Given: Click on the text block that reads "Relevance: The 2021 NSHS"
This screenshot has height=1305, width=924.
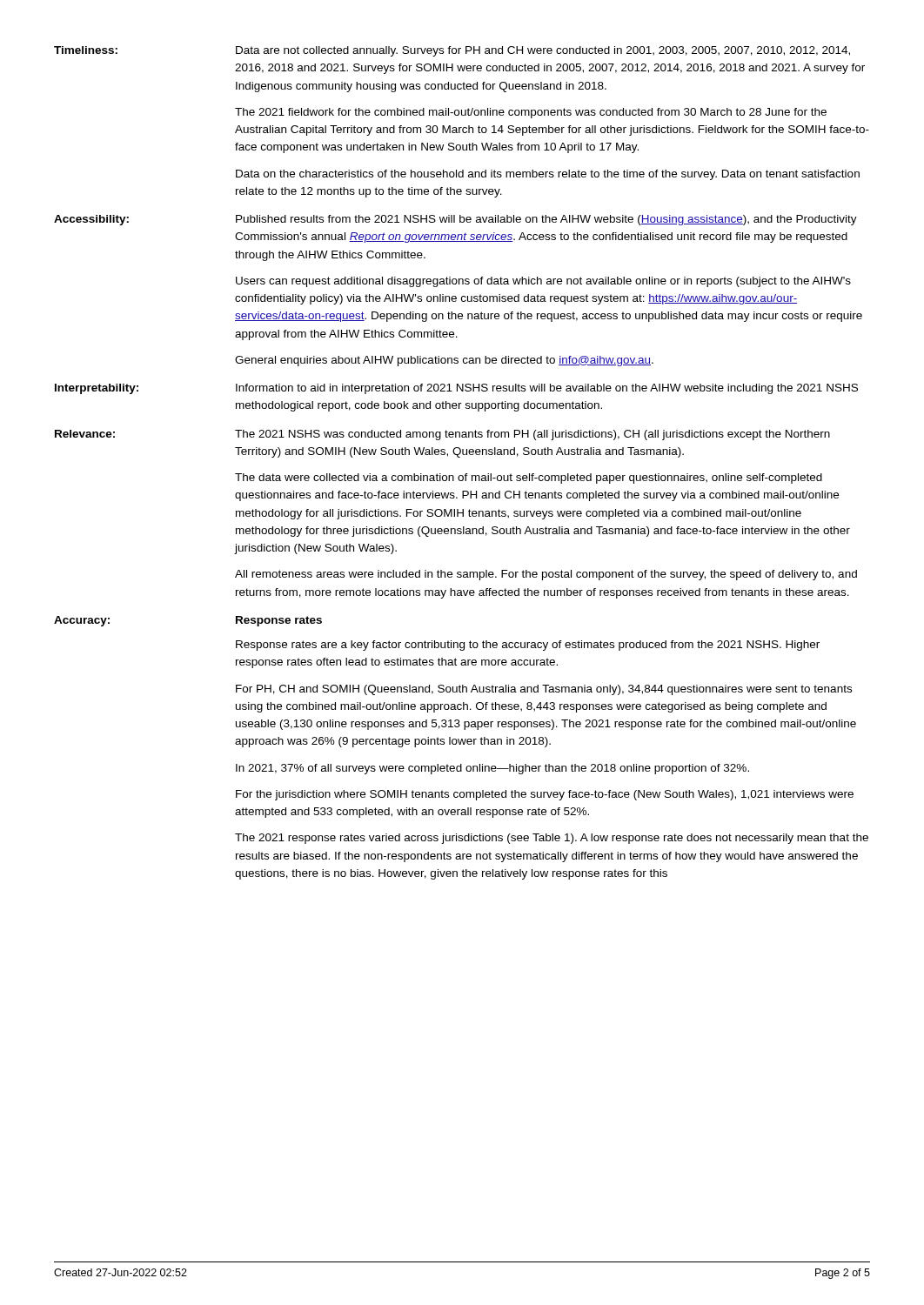Looking at the screenshot, I should coord(462,513).
